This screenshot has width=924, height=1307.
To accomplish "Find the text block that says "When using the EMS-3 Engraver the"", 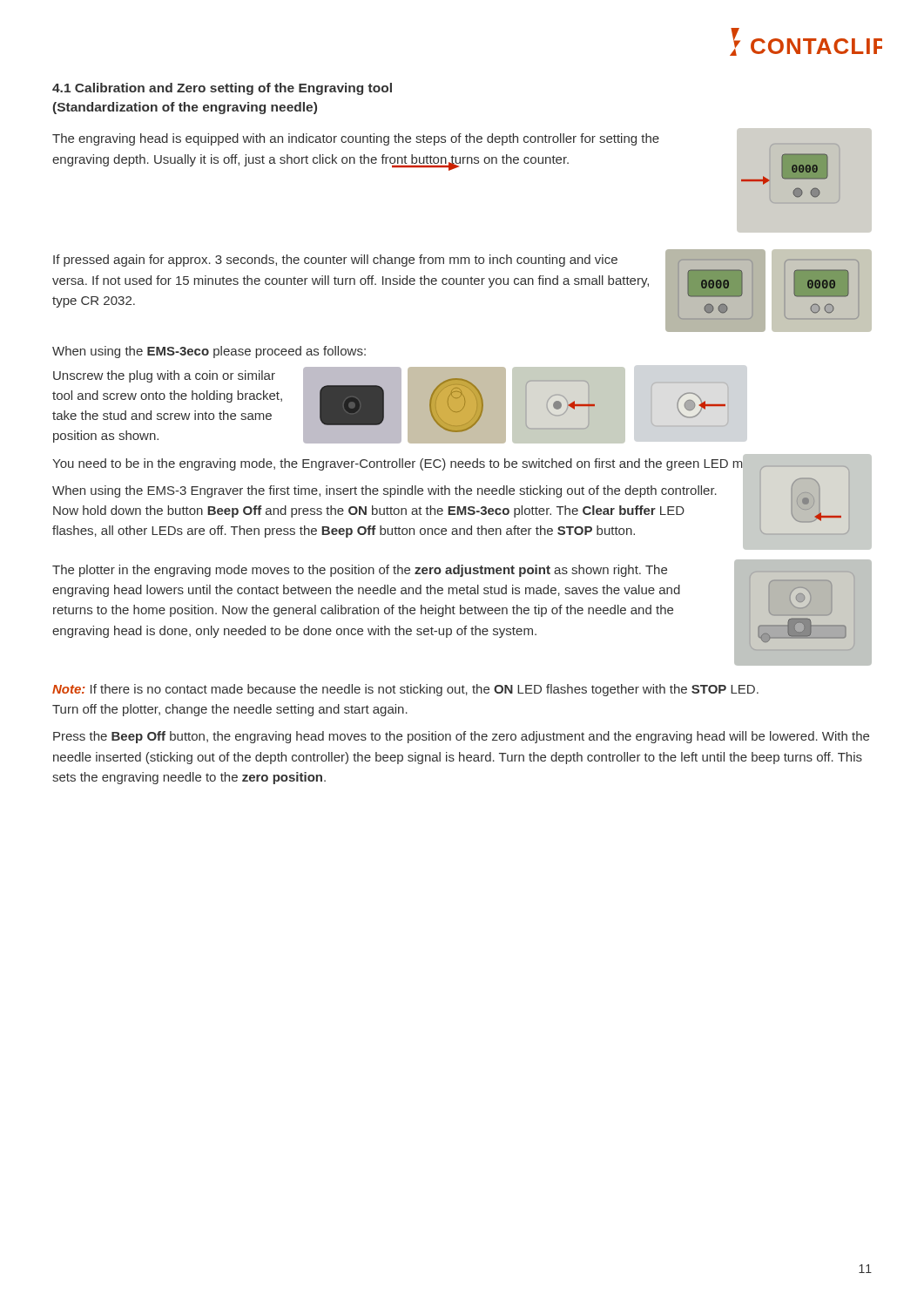I will coord(385,510).
